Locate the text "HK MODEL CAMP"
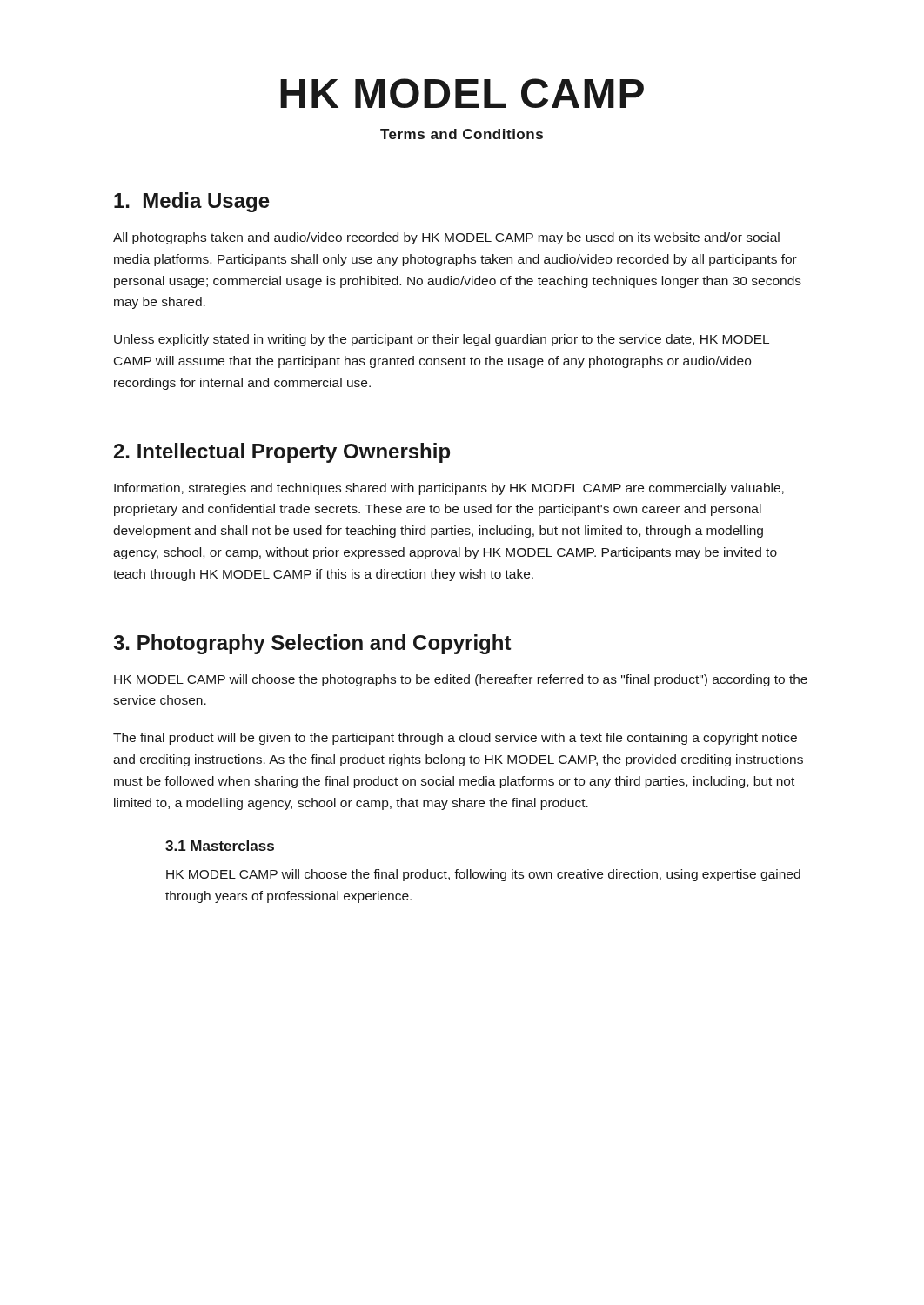Screen dimensions: 1305x924 coord(462,94)
